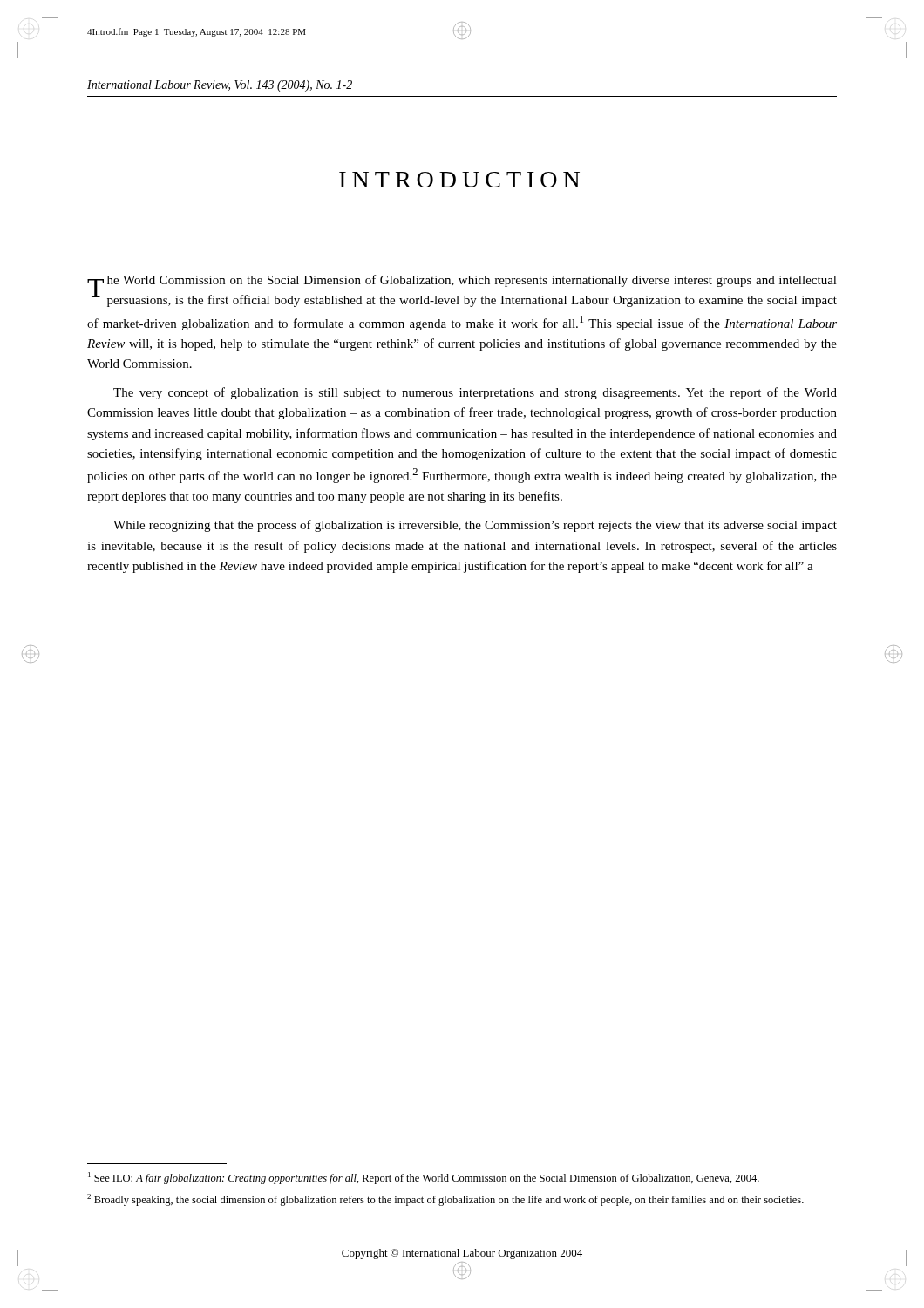Where is the passage that starts "1 See ILO:"?
The height and width of the screenshot is (1308, 924).
423,1178
